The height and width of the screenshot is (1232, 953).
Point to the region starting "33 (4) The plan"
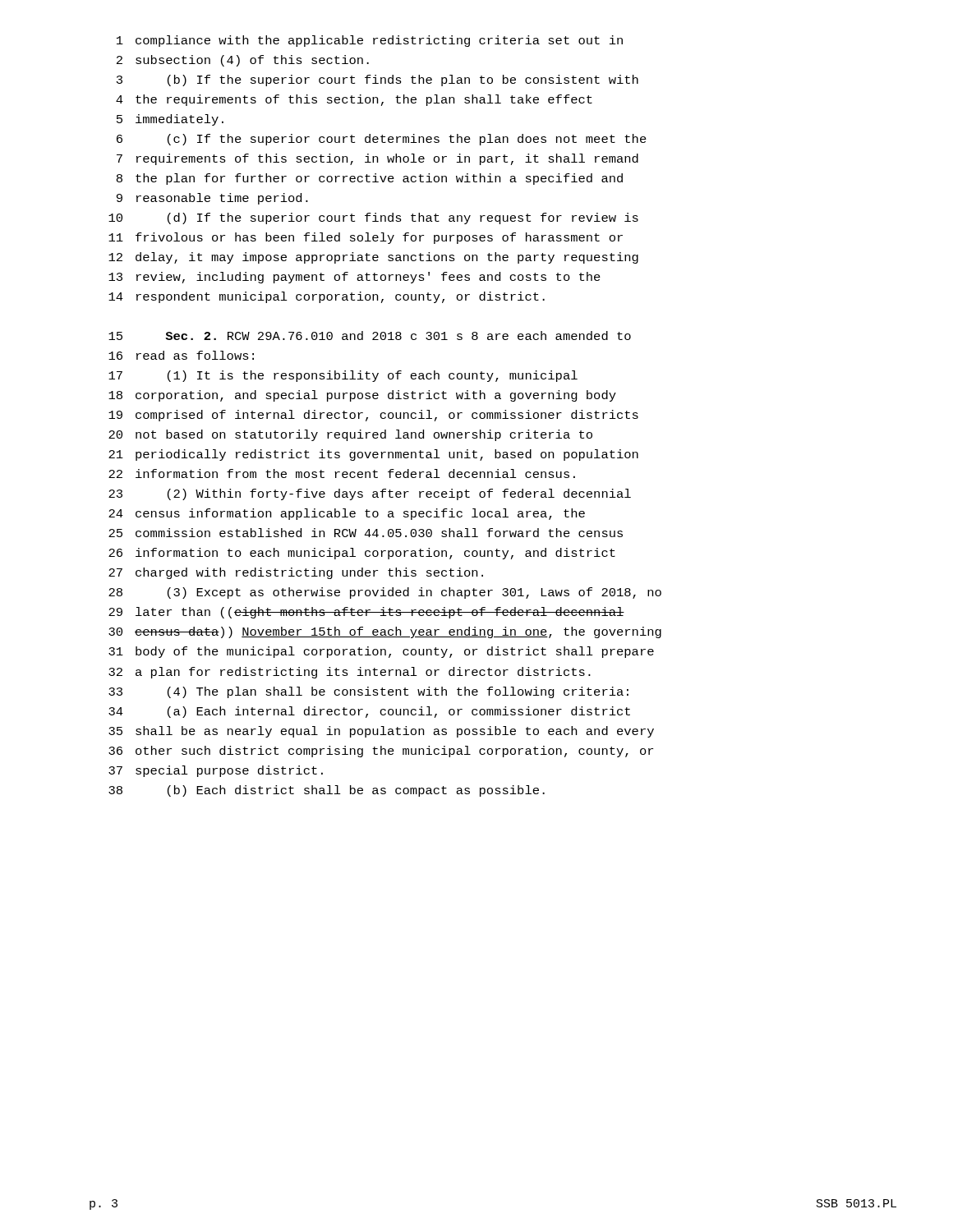tap(493, 692)
